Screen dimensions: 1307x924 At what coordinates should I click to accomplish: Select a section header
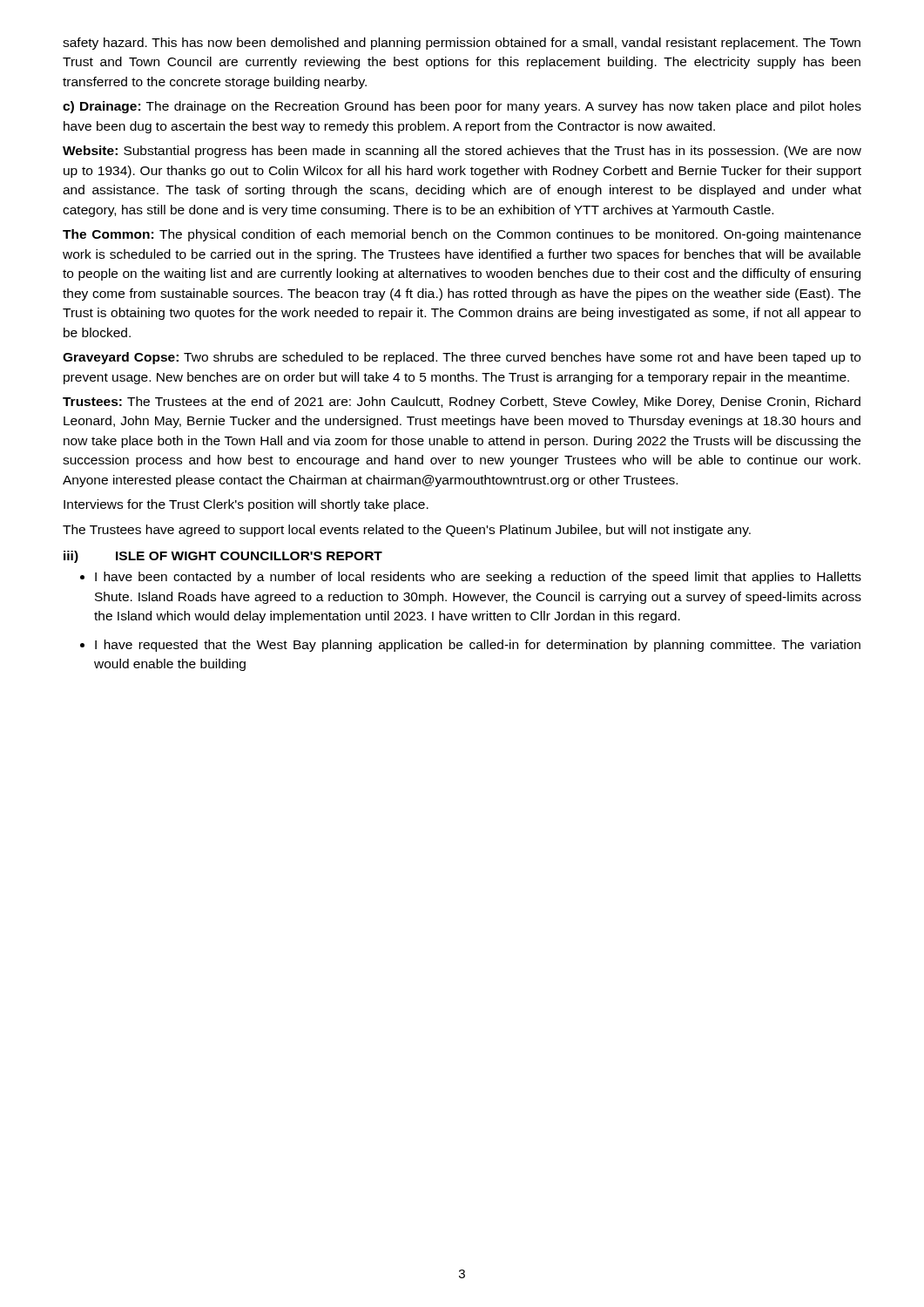click(222, 556)
